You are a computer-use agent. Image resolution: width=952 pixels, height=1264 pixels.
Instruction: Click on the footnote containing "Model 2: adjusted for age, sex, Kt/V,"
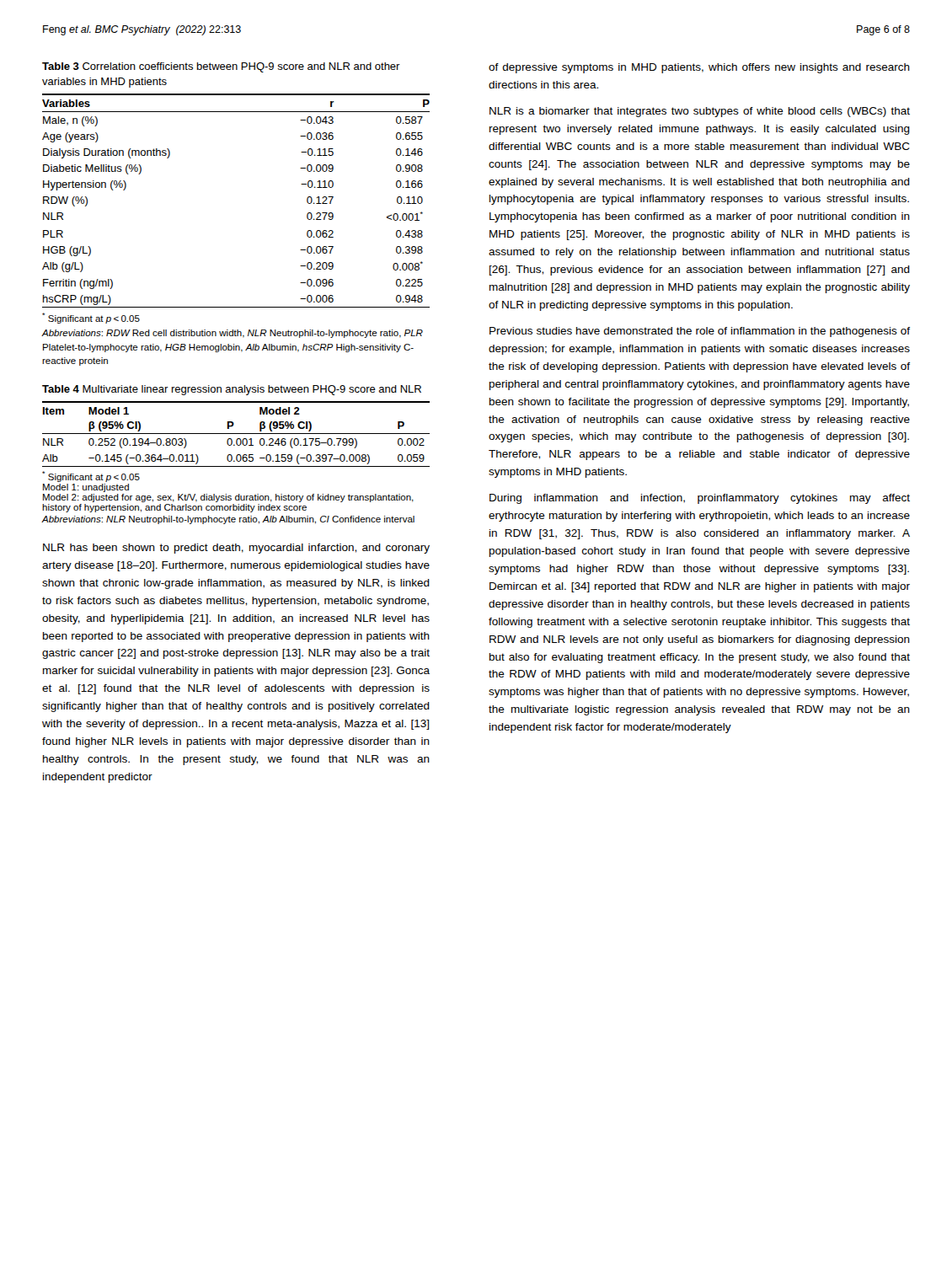228,502
